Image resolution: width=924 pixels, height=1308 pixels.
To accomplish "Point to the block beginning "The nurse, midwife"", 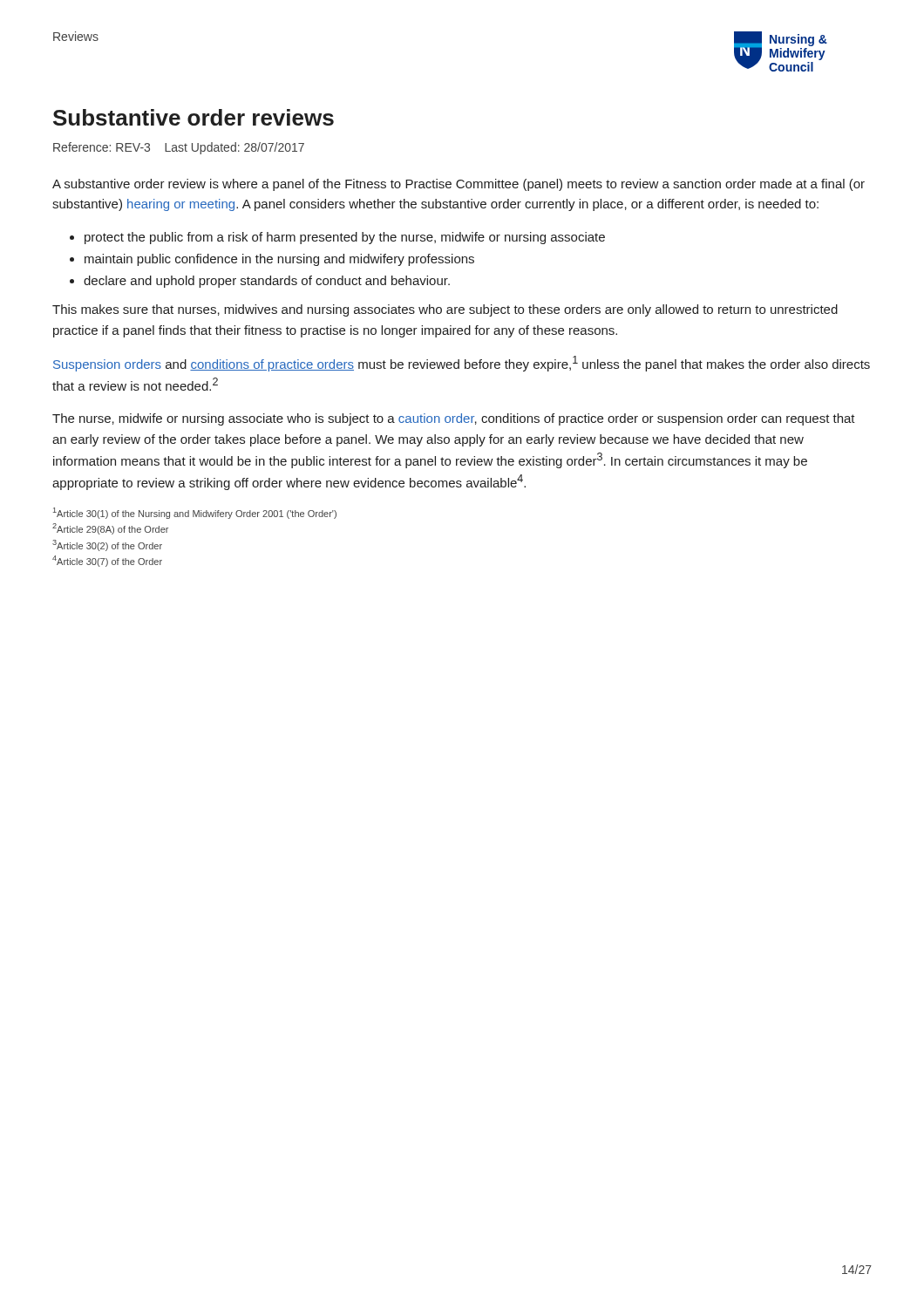I will pos(453,451).
